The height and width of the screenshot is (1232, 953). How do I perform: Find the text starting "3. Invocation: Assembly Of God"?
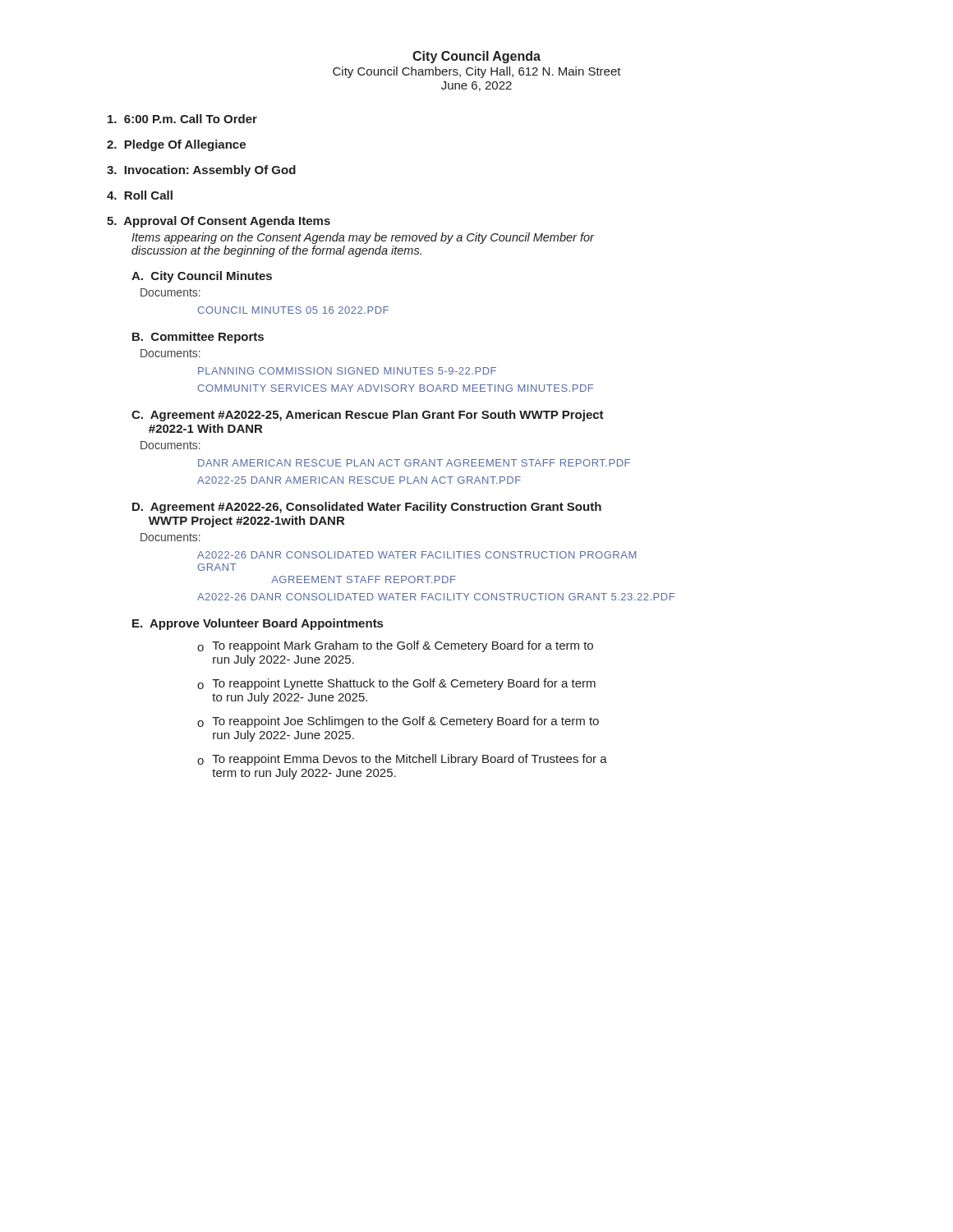coord(201,170)
